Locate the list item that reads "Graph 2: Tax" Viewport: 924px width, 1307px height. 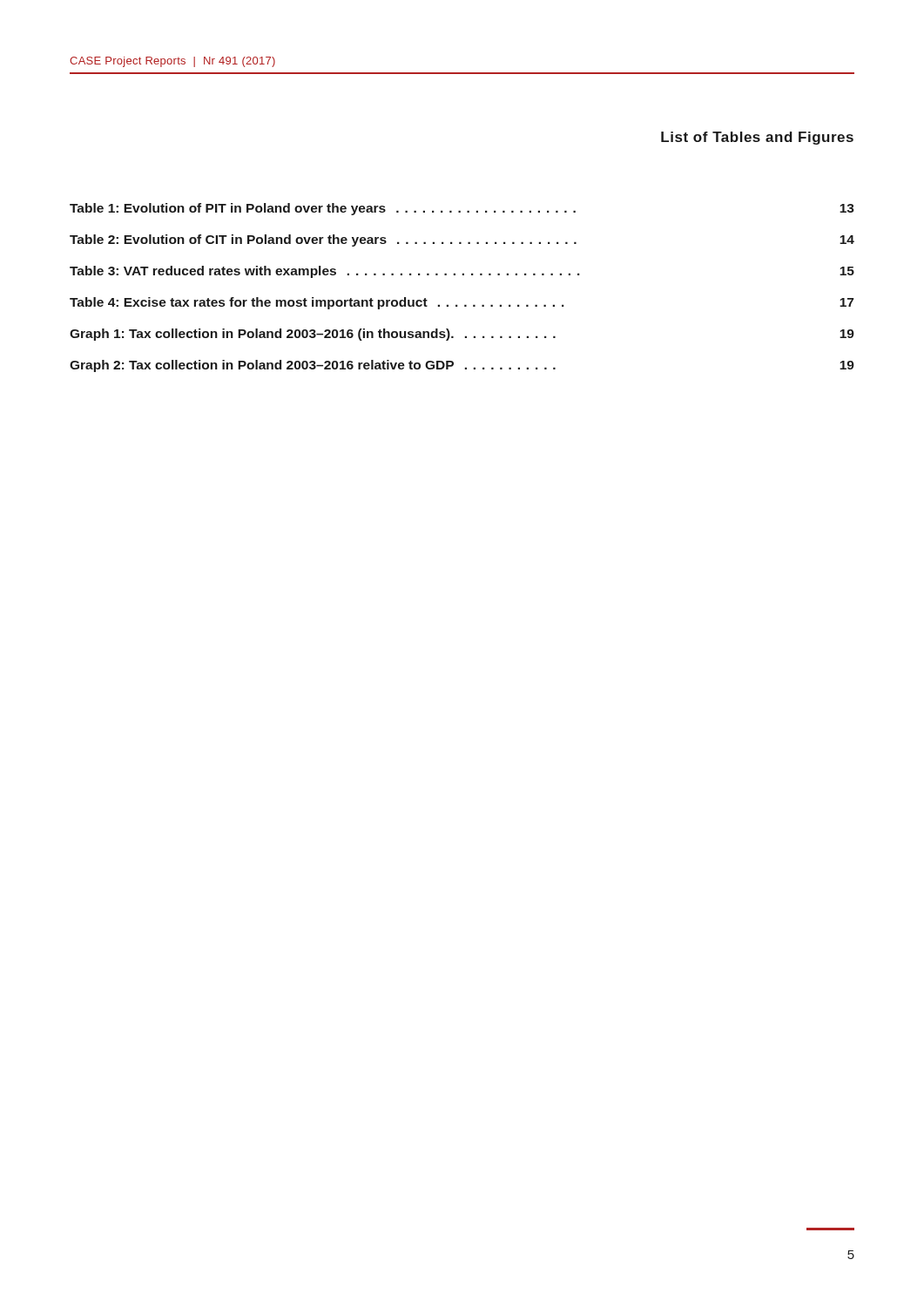(x=462, y=365)
